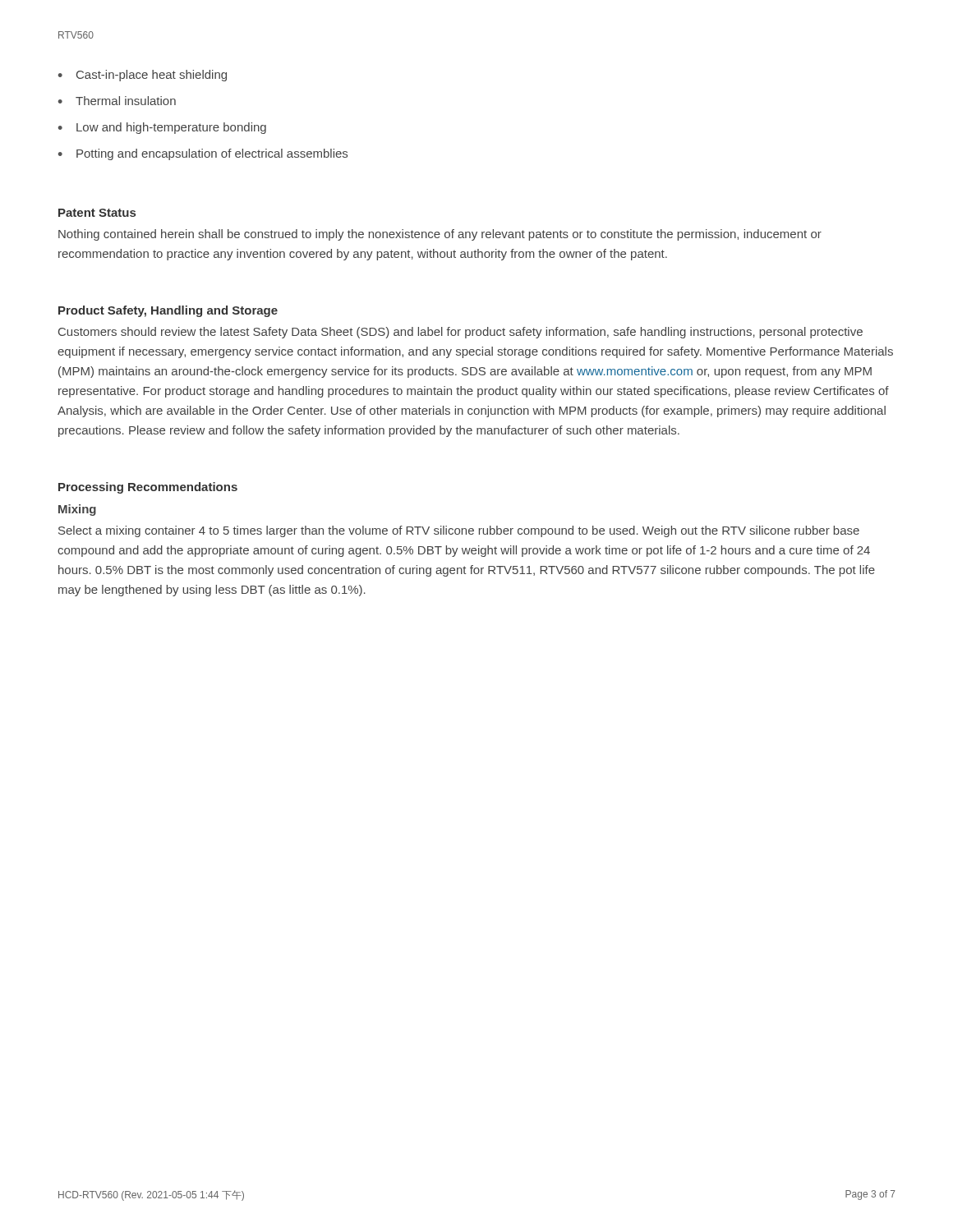
Task: Click on the list item with the text "• Thermal insulation"
Action: [x=117, y=103]
